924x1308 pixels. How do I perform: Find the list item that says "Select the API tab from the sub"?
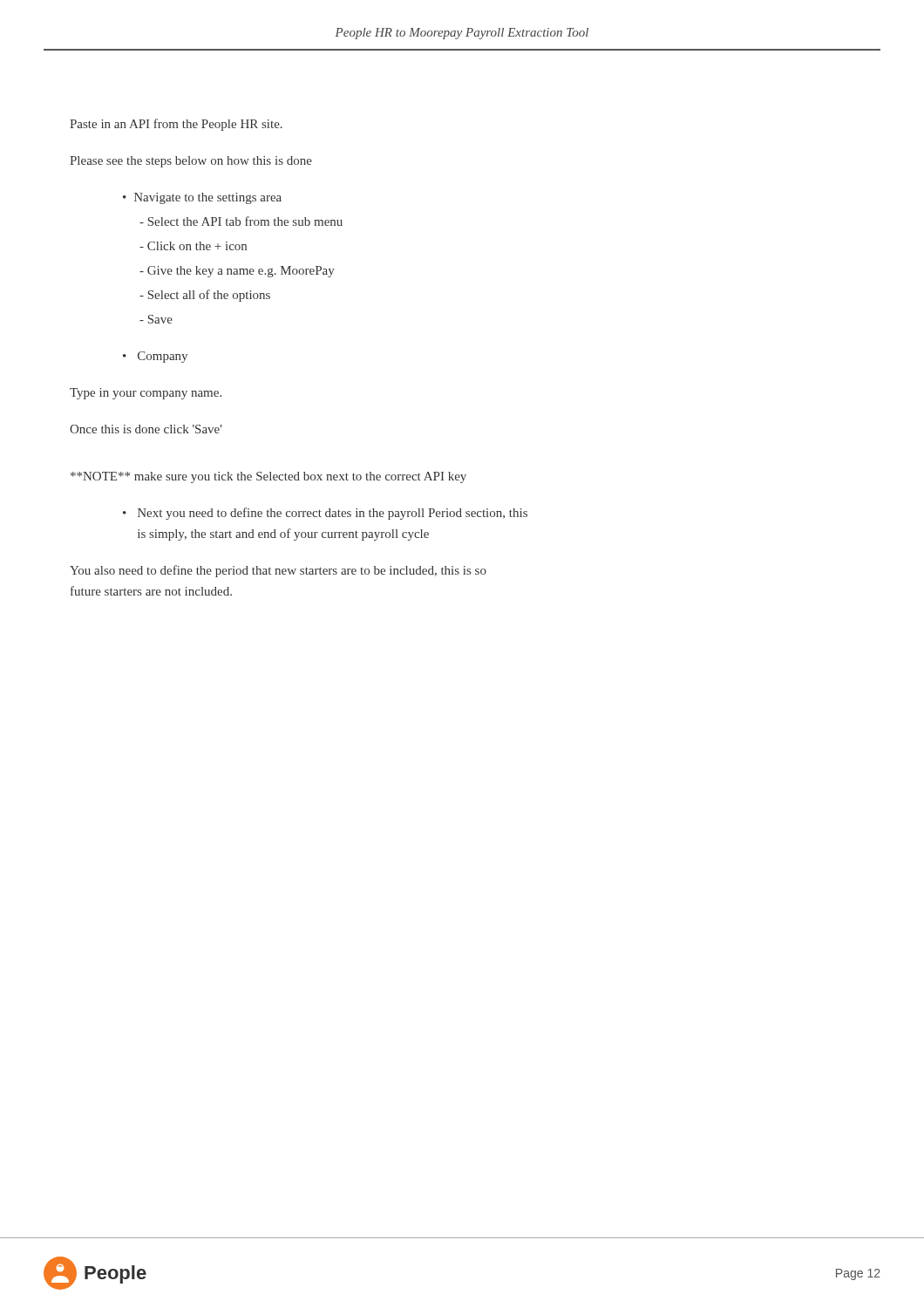click(x=241, y=222)
